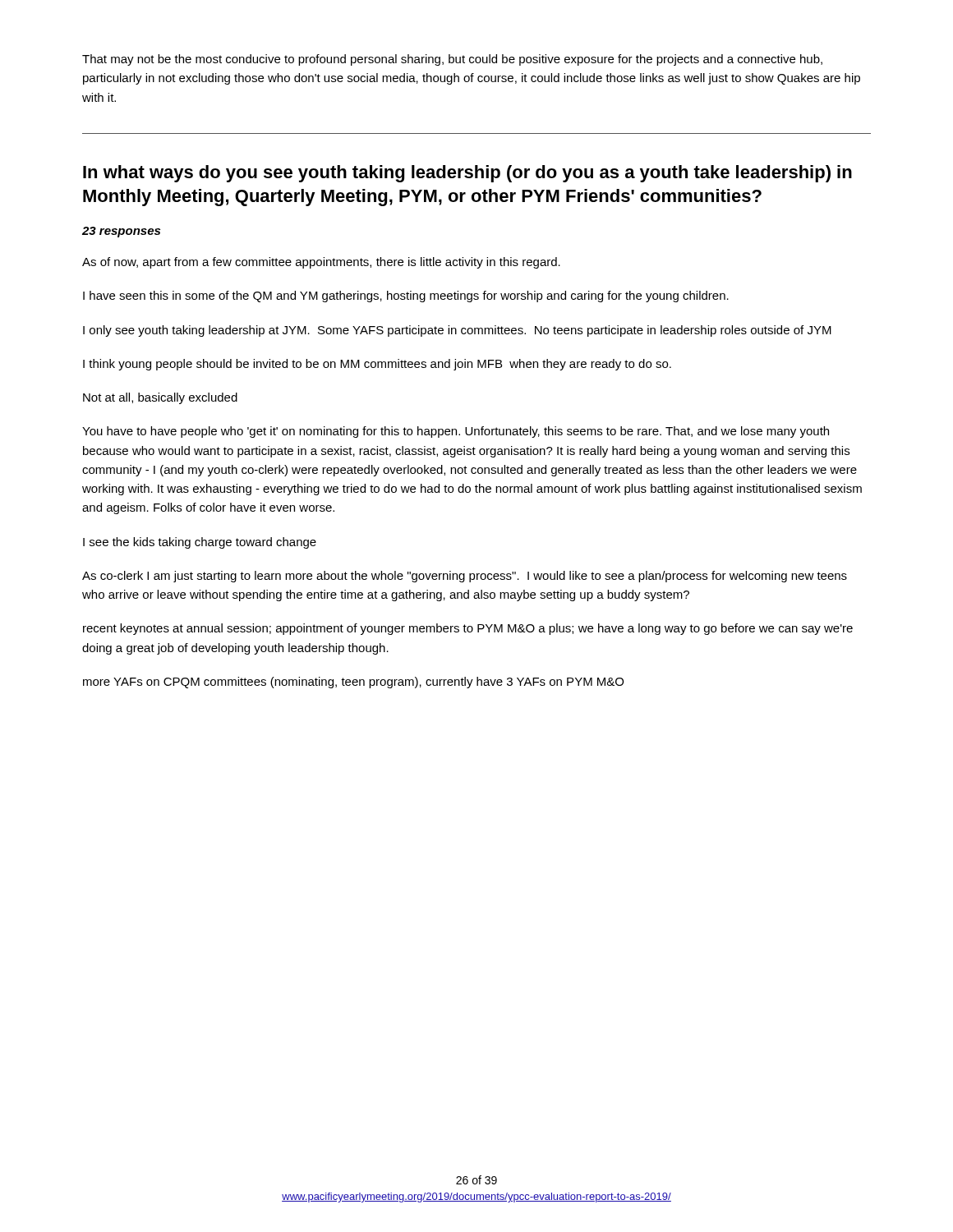Find the block on this page that starts "I think young people"

(x=377, y=363)
